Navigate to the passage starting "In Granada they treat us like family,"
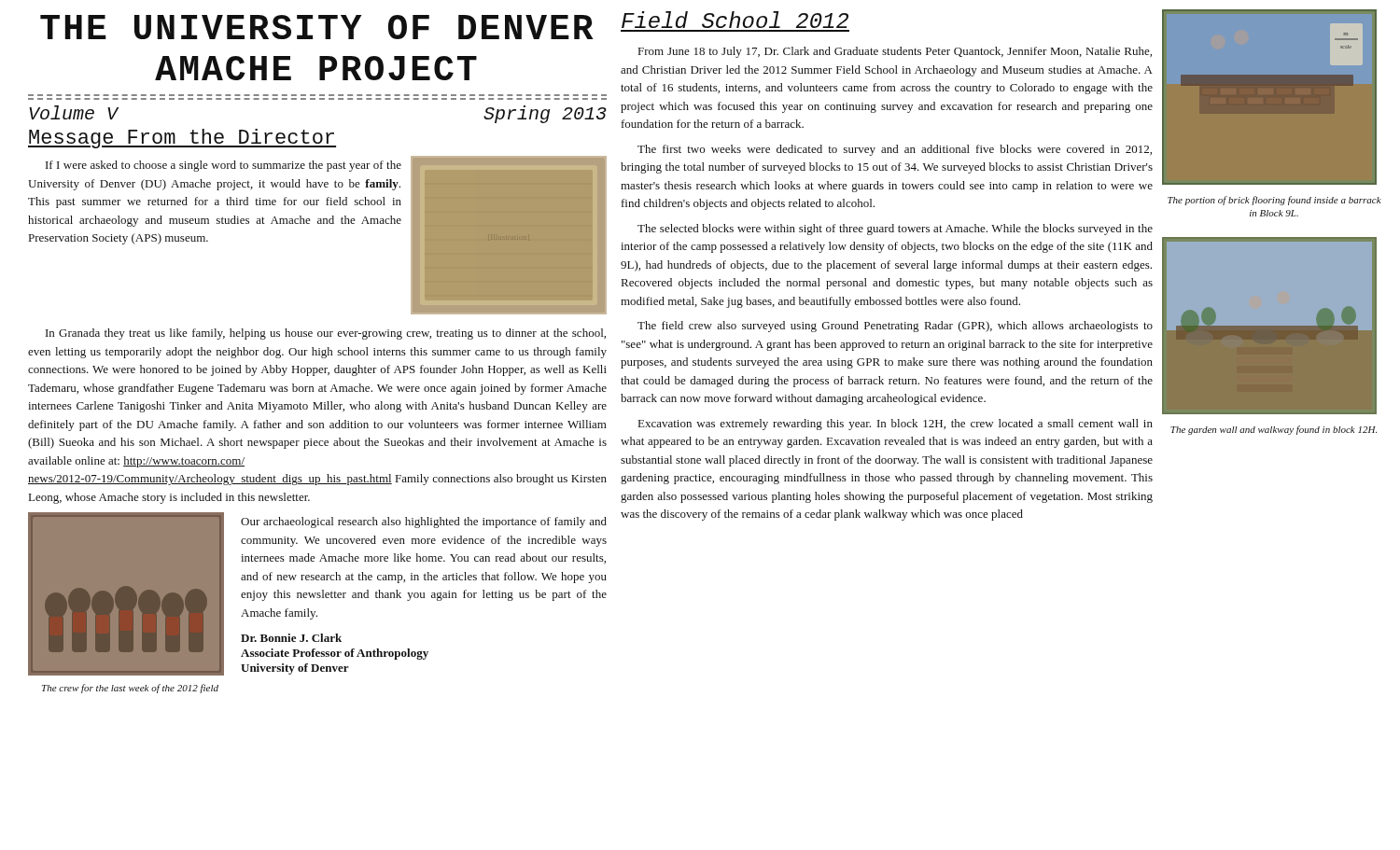Image resolution: width=1400 pixels, height=850 pixels. [317, 415]
